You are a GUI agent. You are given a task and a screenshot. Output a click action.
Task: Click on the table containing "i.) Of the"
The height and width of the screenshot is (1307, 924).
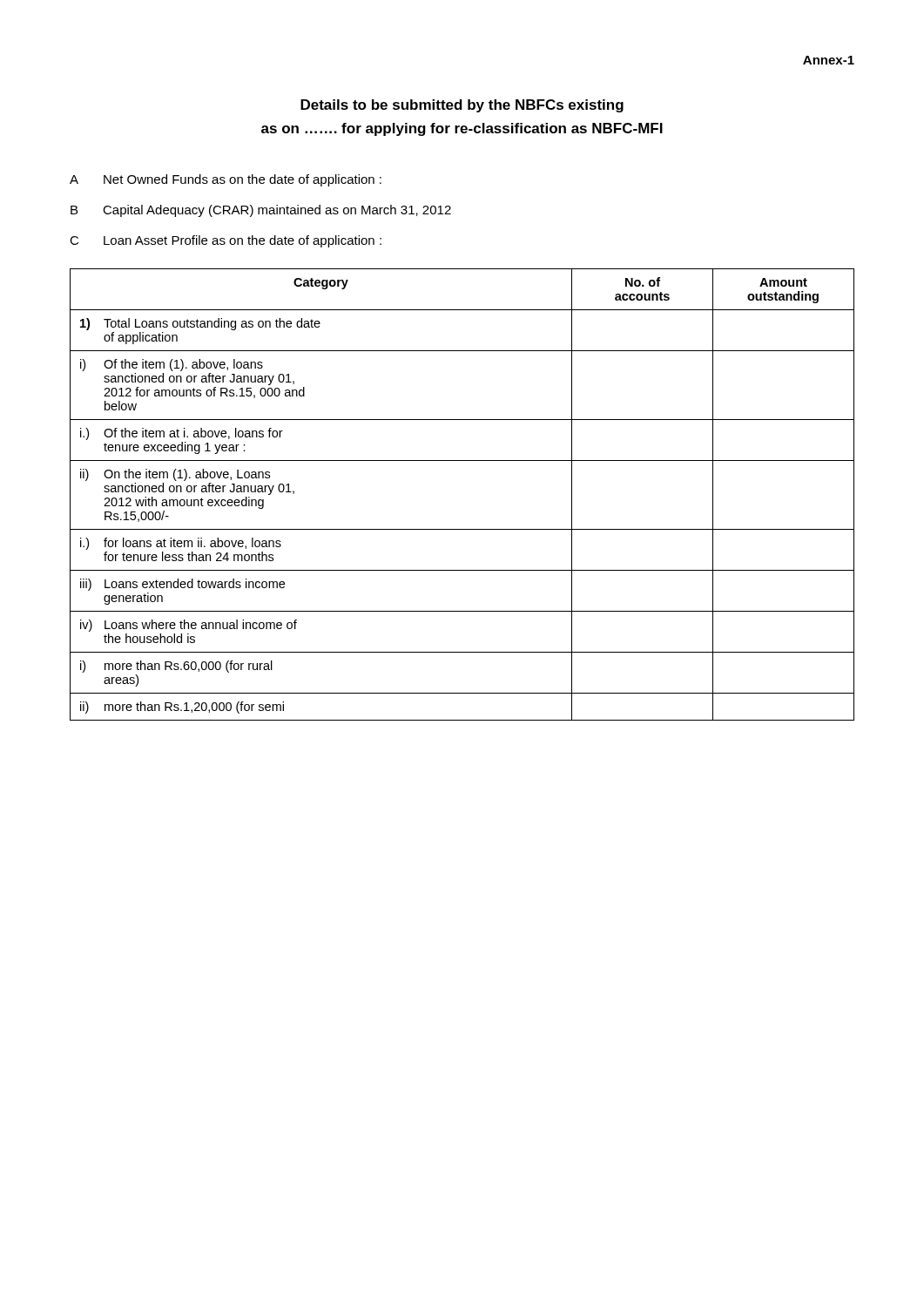coord(462,495)
